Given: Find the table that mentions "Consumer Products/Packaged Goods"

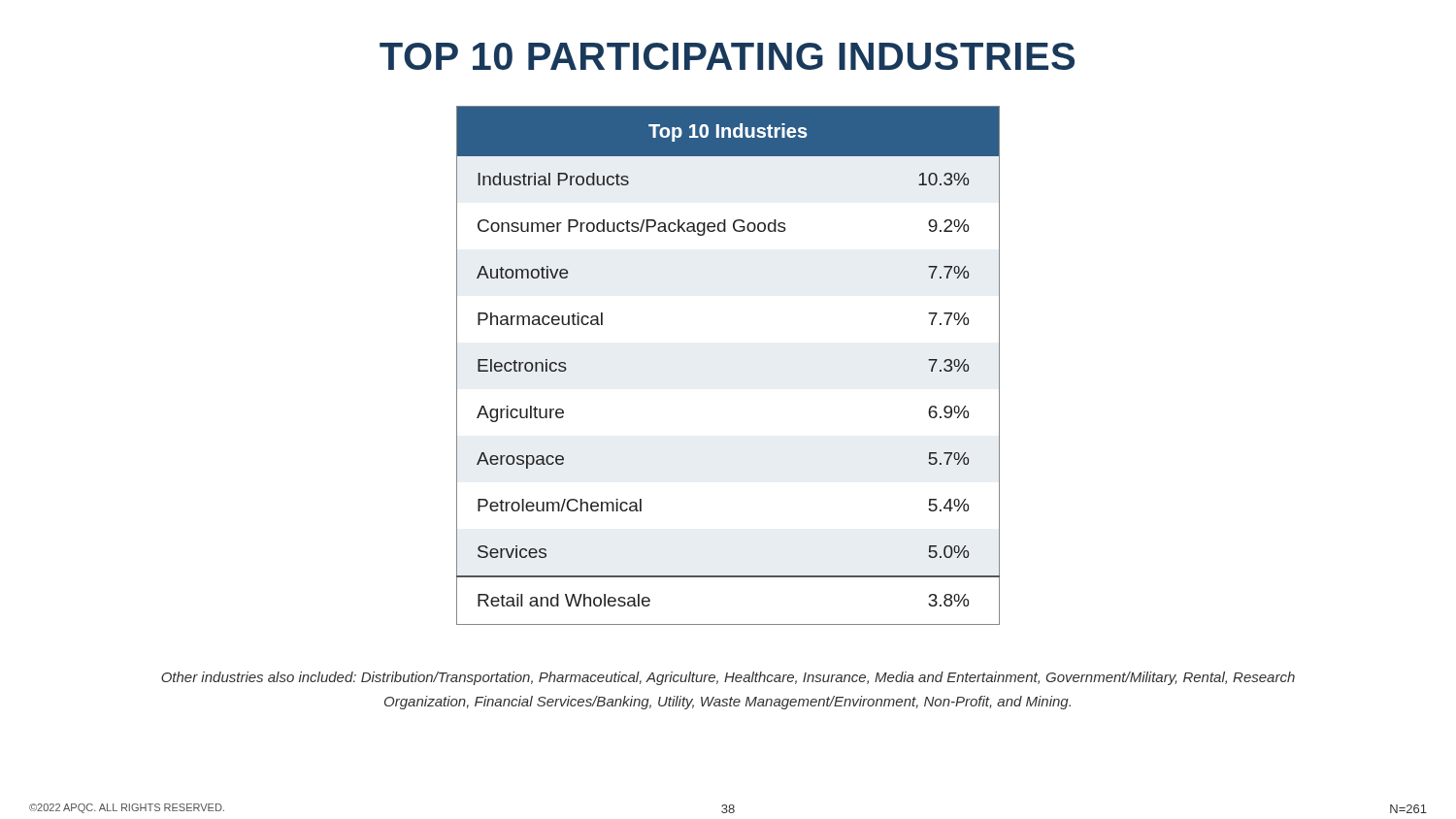Looking at the screenshot, I should (x=728, y=365).
